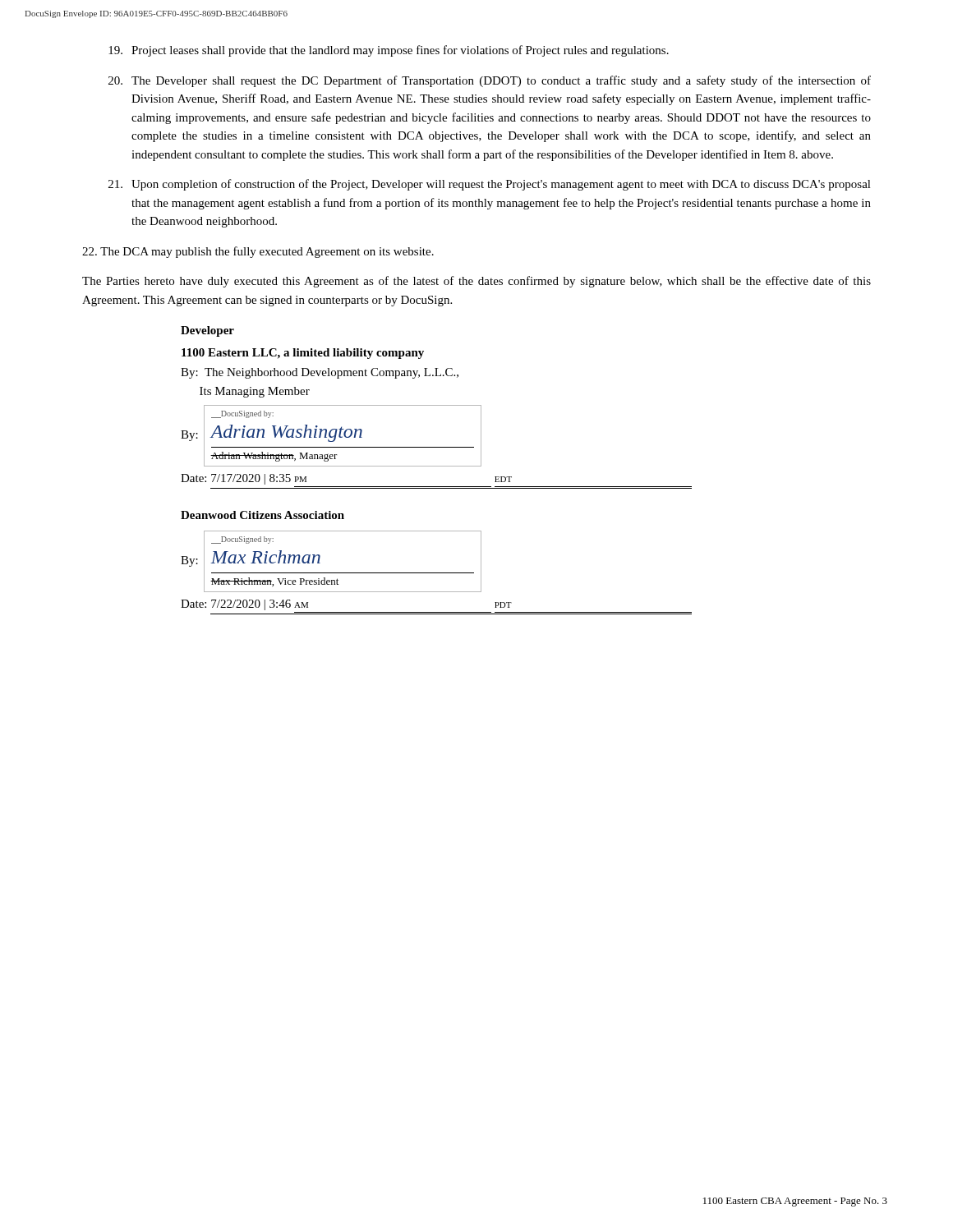Locate the region starting "Deanwood Citizens Association"
Viewport: 953px width, 1232px height.
(x=263, y=515)
